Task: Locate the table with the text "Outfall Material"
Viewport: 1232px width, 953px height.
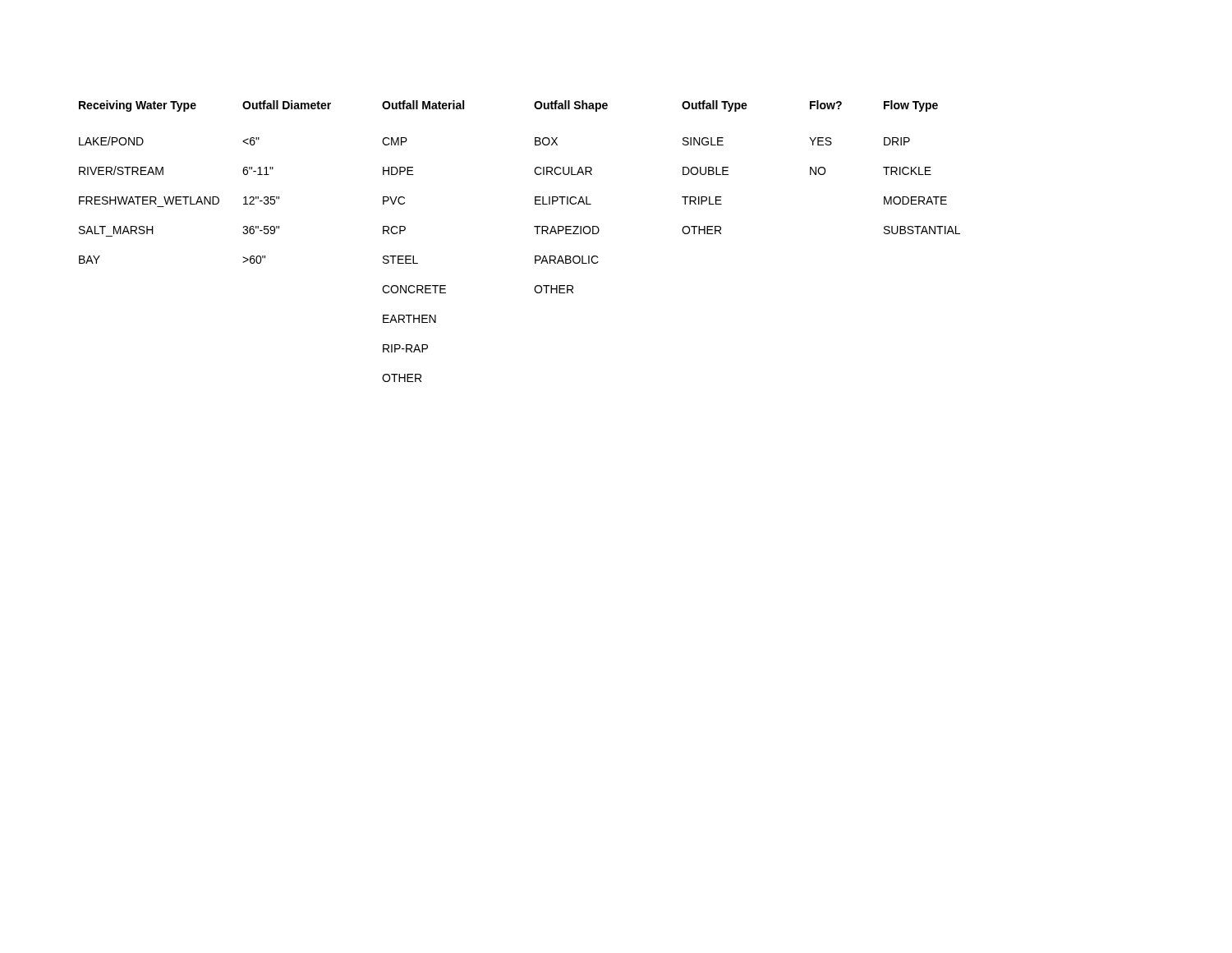Action: pos(620,246)
